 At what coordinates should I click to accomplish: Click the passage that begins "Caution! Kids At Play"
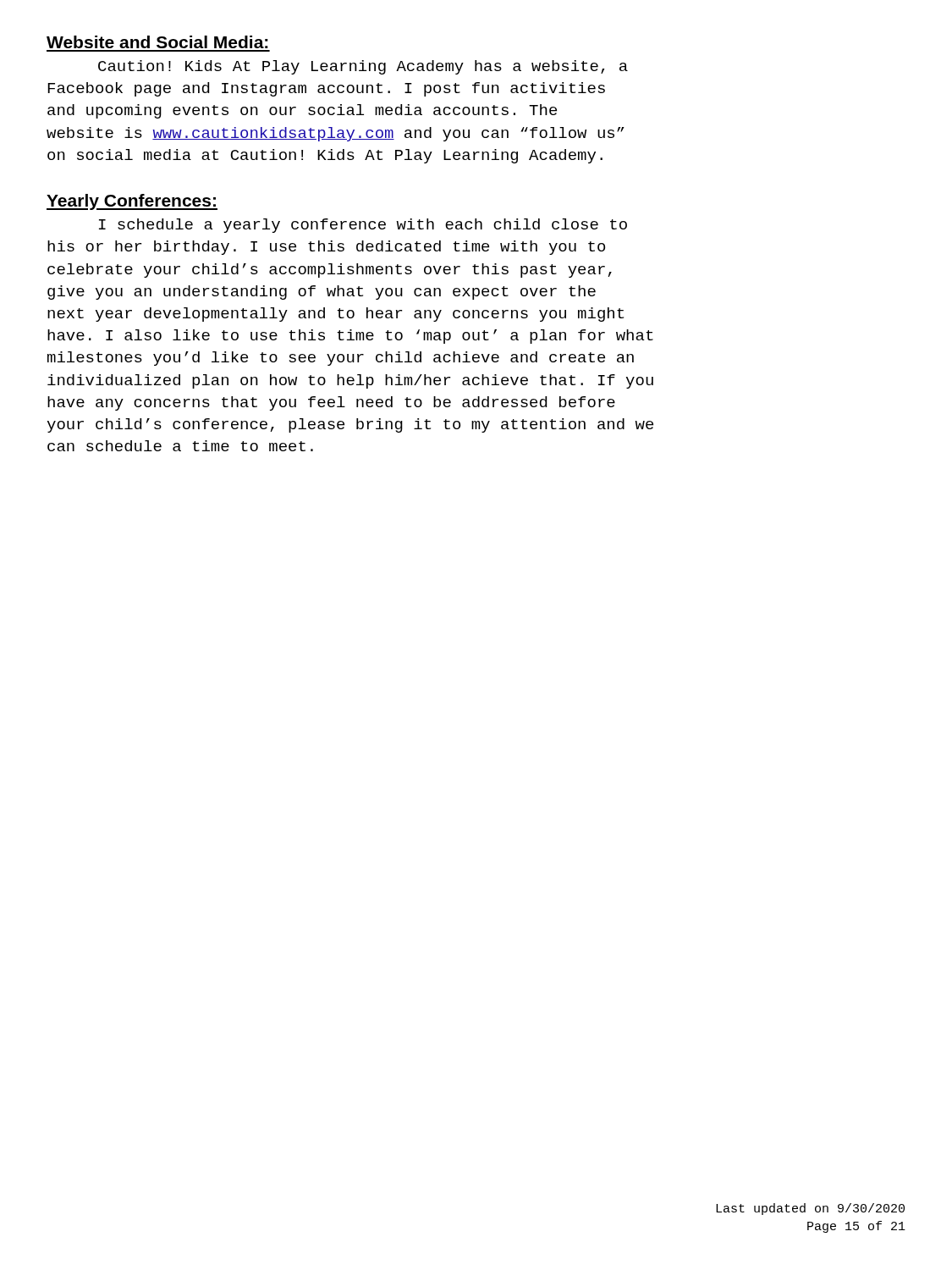(476, 110)
